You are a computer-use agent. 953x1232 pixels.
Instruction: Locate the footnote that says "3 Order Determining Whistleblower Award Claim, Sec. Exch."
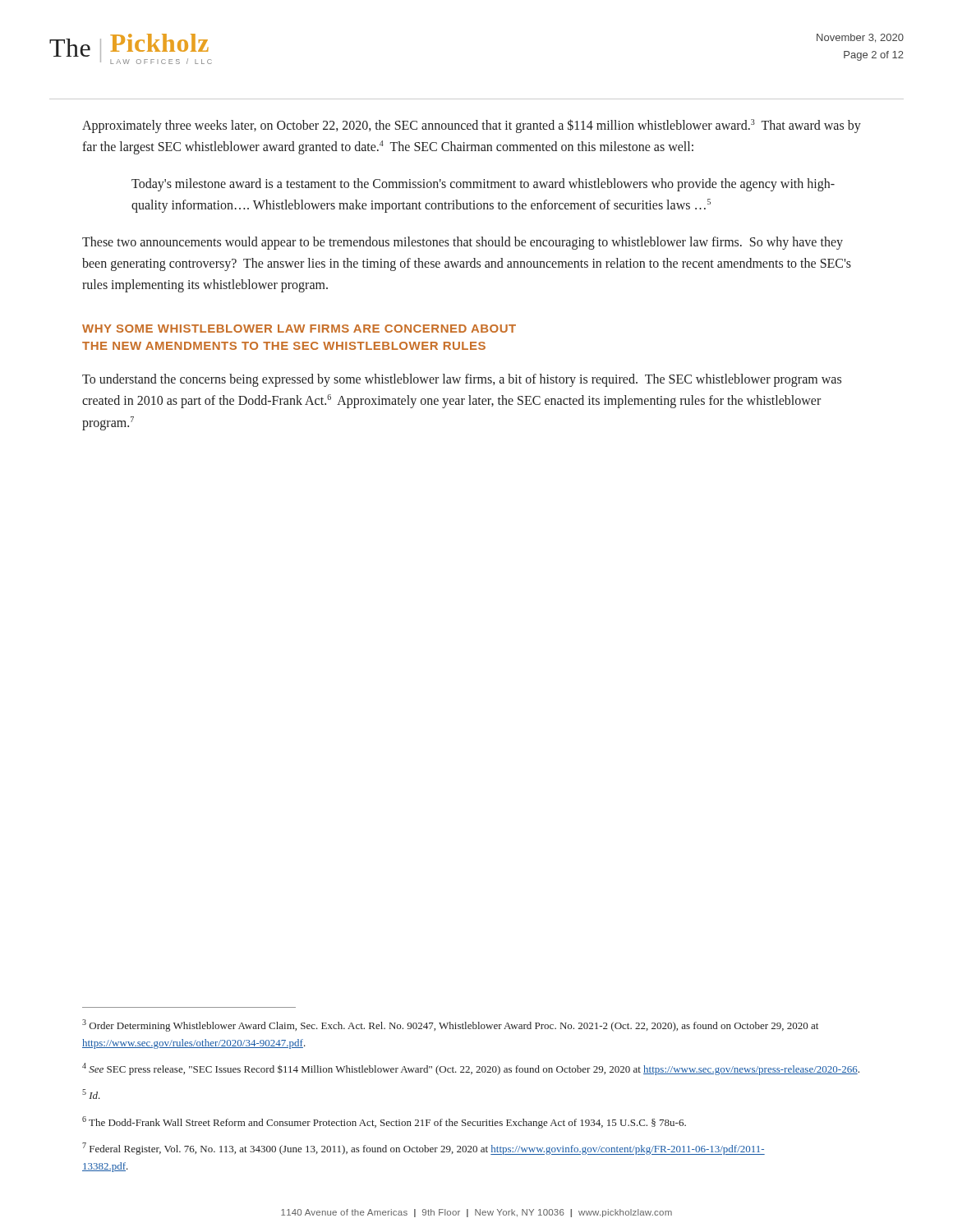click(450, 1033)
